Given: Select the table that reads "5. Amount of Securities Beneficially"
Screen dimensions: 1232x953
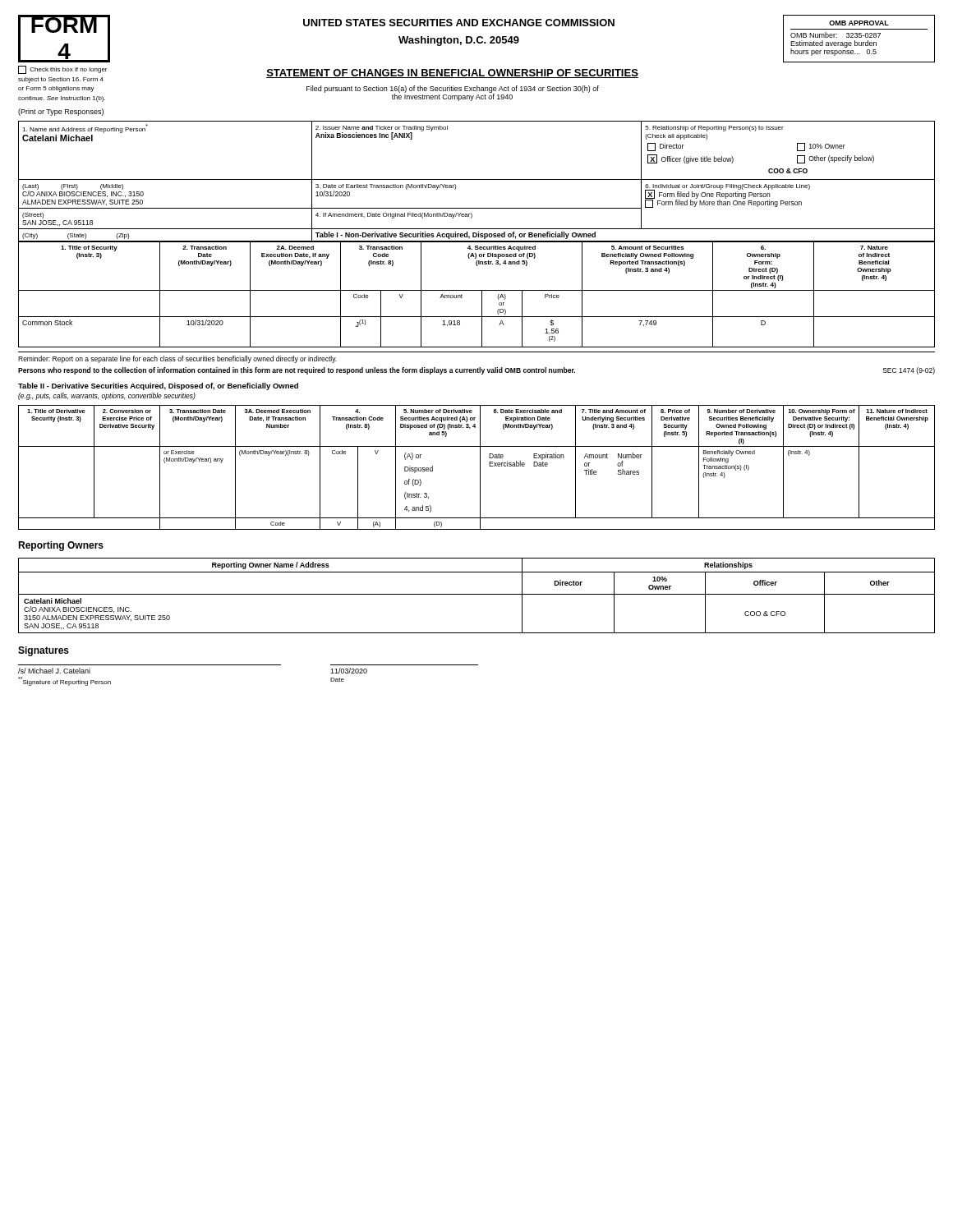Looking at the screenshot, I should click(476, 295).
